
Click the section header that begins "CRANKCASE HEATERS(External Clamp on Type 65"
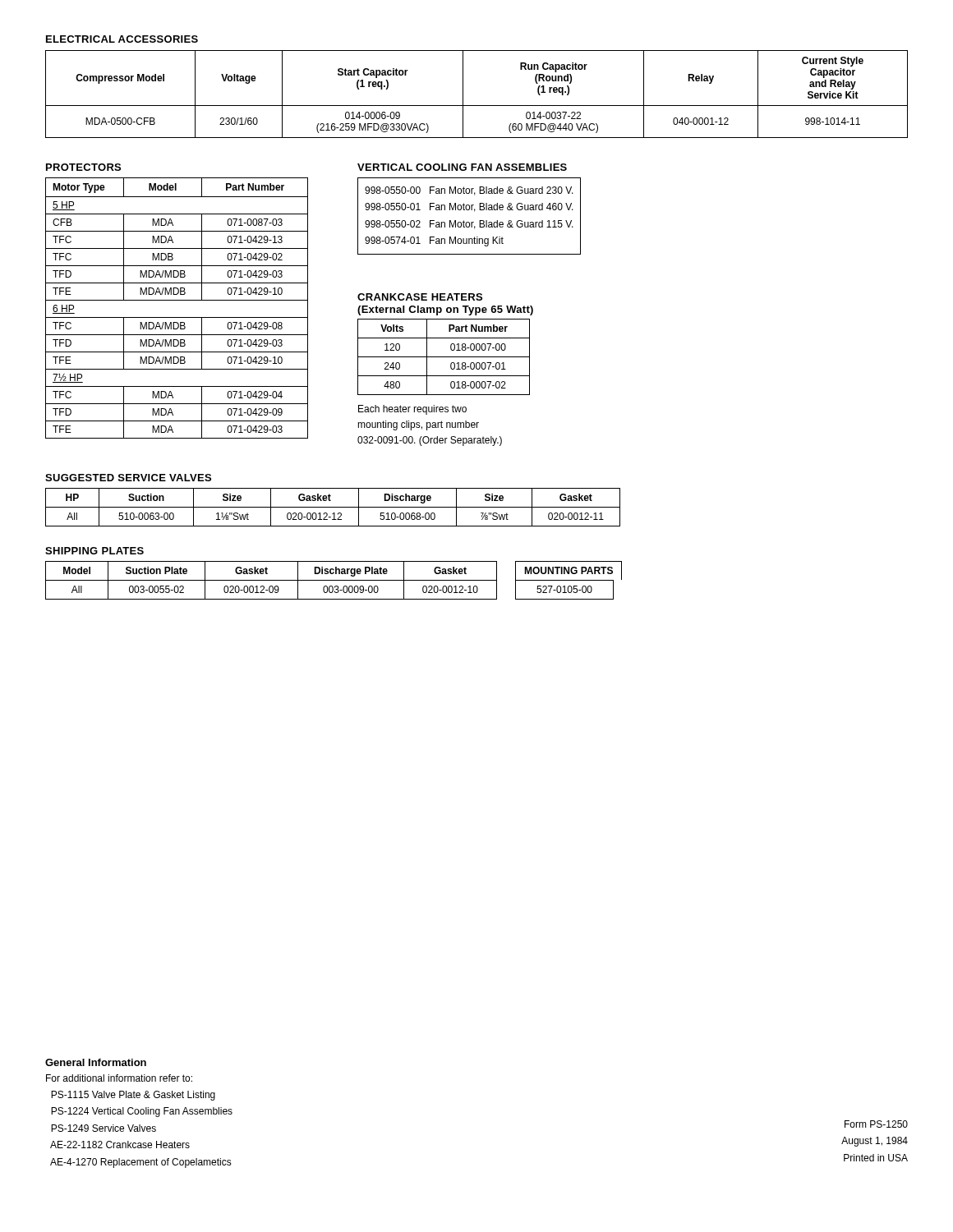coord(446,303)
